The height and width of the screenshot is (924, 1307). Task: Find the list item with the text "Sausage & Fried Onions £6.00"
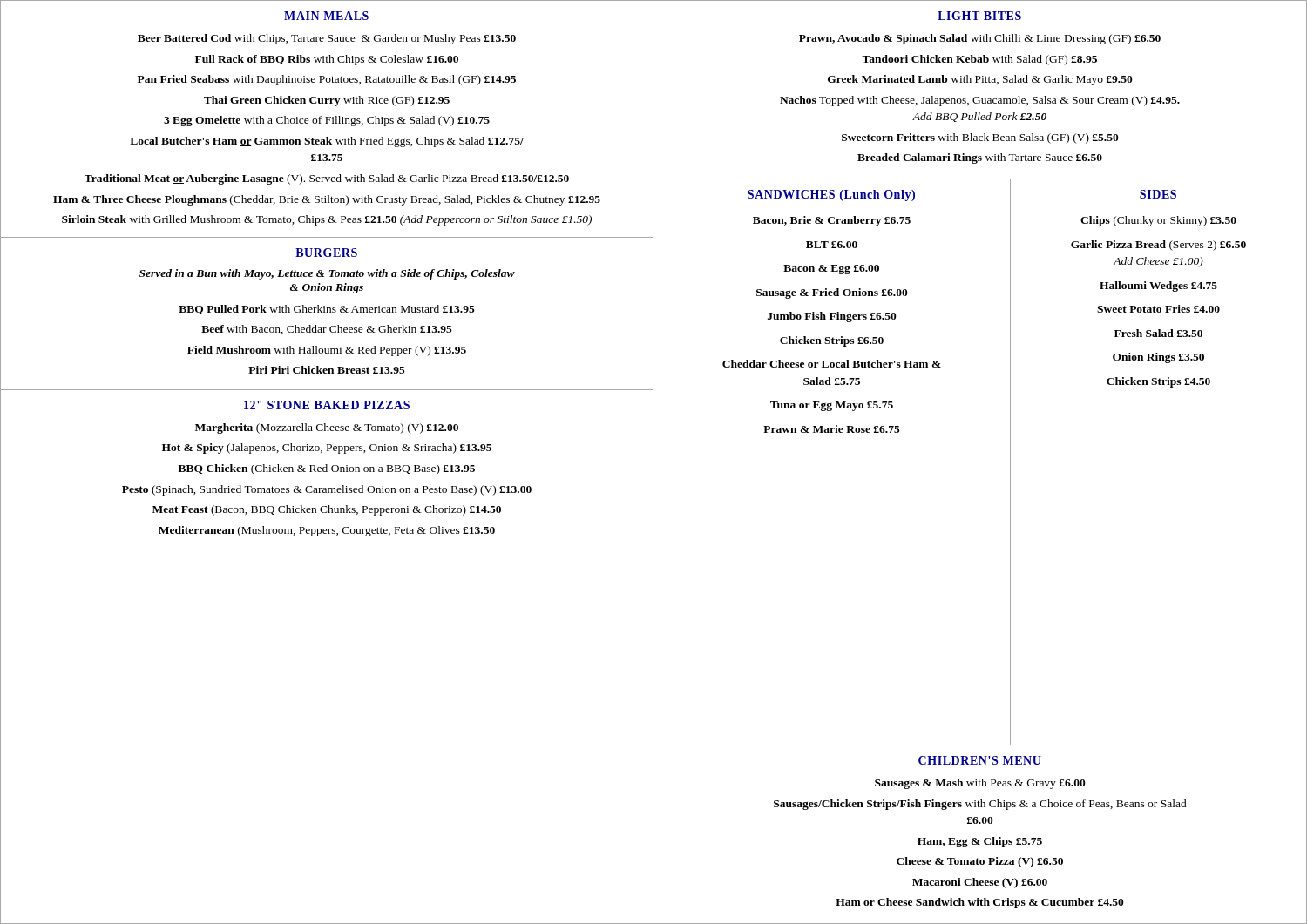click(x=832, y=292)
